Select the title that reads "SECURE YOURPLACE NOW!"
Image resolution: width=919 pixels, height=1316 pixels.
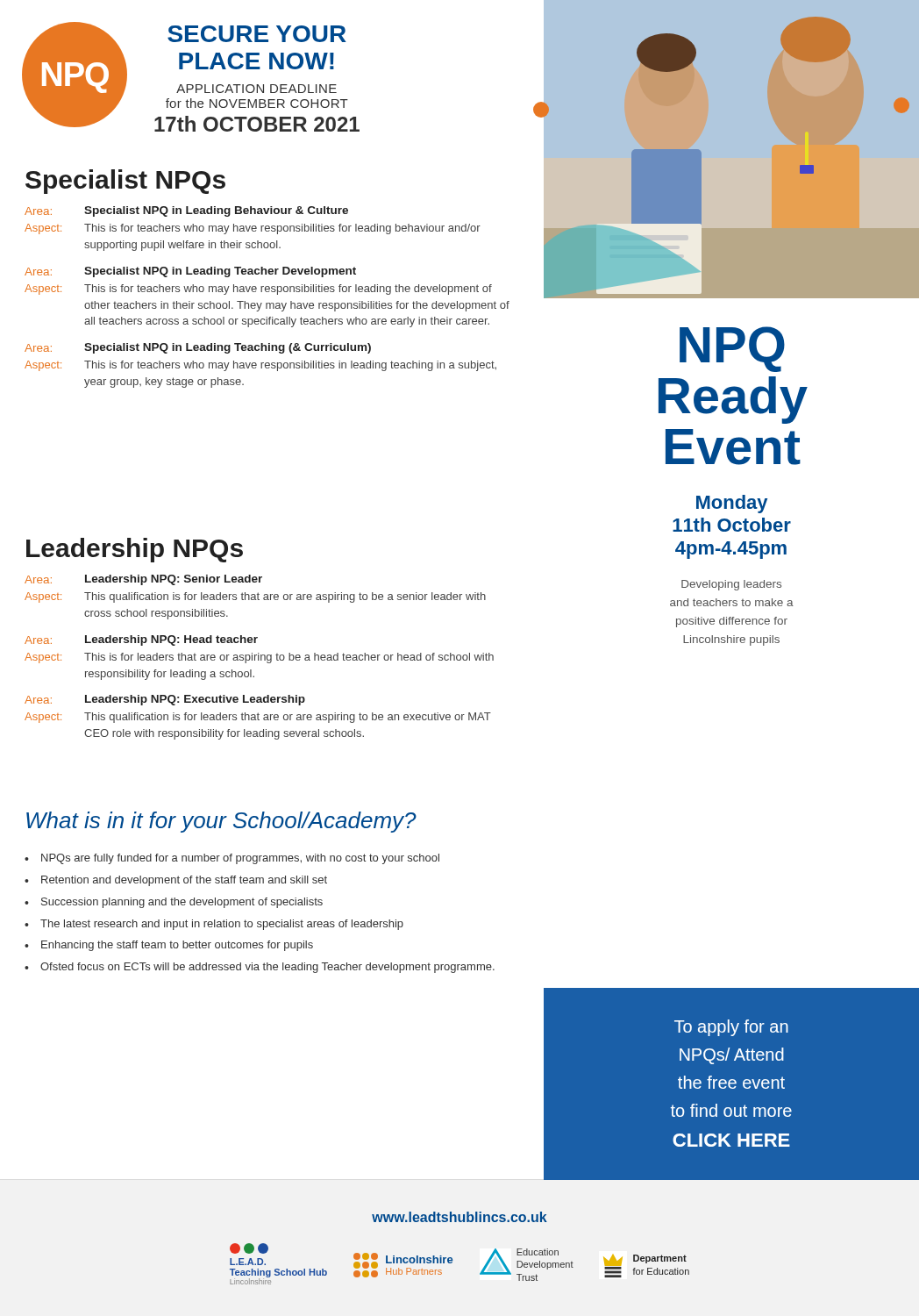click(x=257, y=48)
